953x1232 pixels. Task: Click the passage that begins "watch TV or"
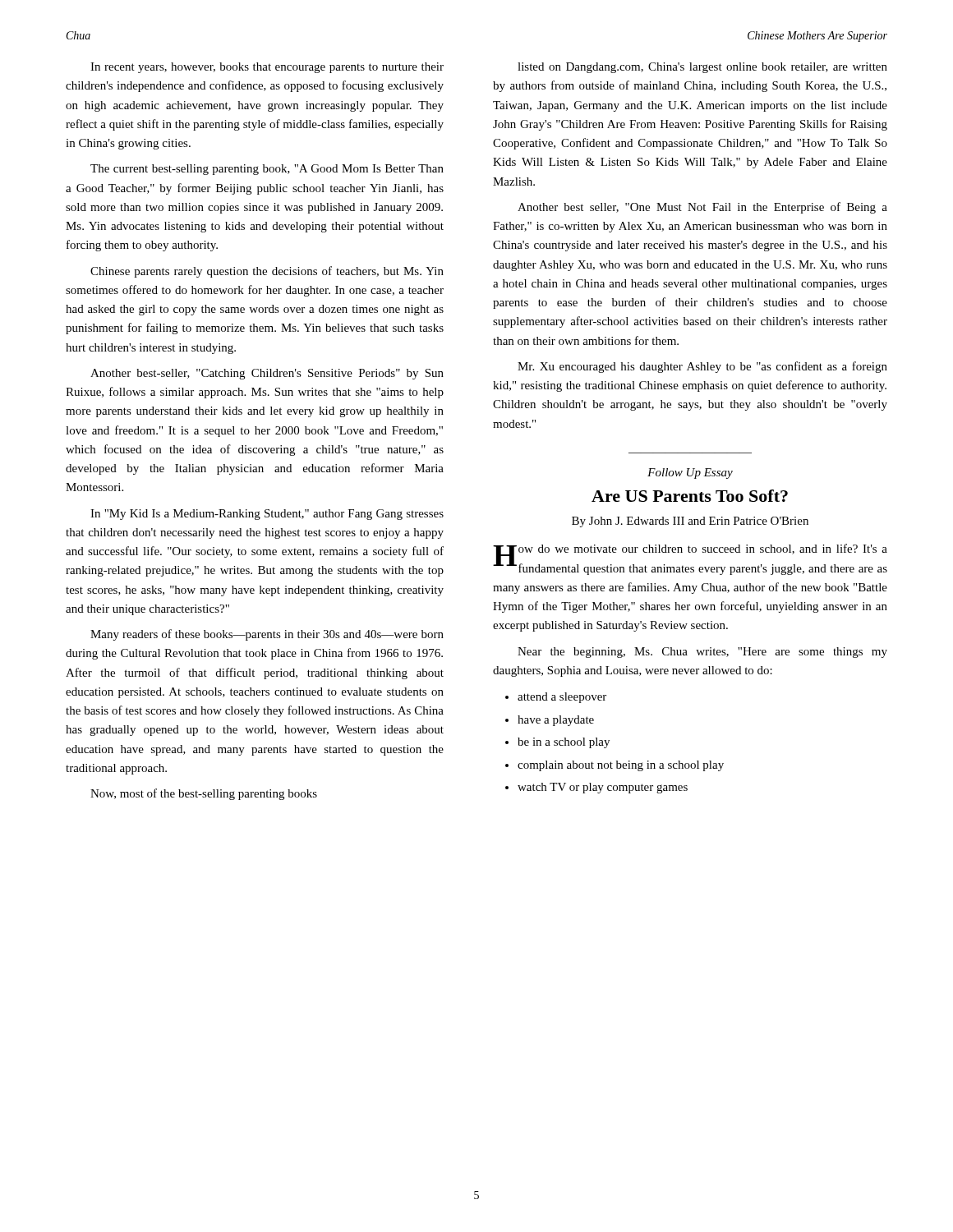(603, 787)
